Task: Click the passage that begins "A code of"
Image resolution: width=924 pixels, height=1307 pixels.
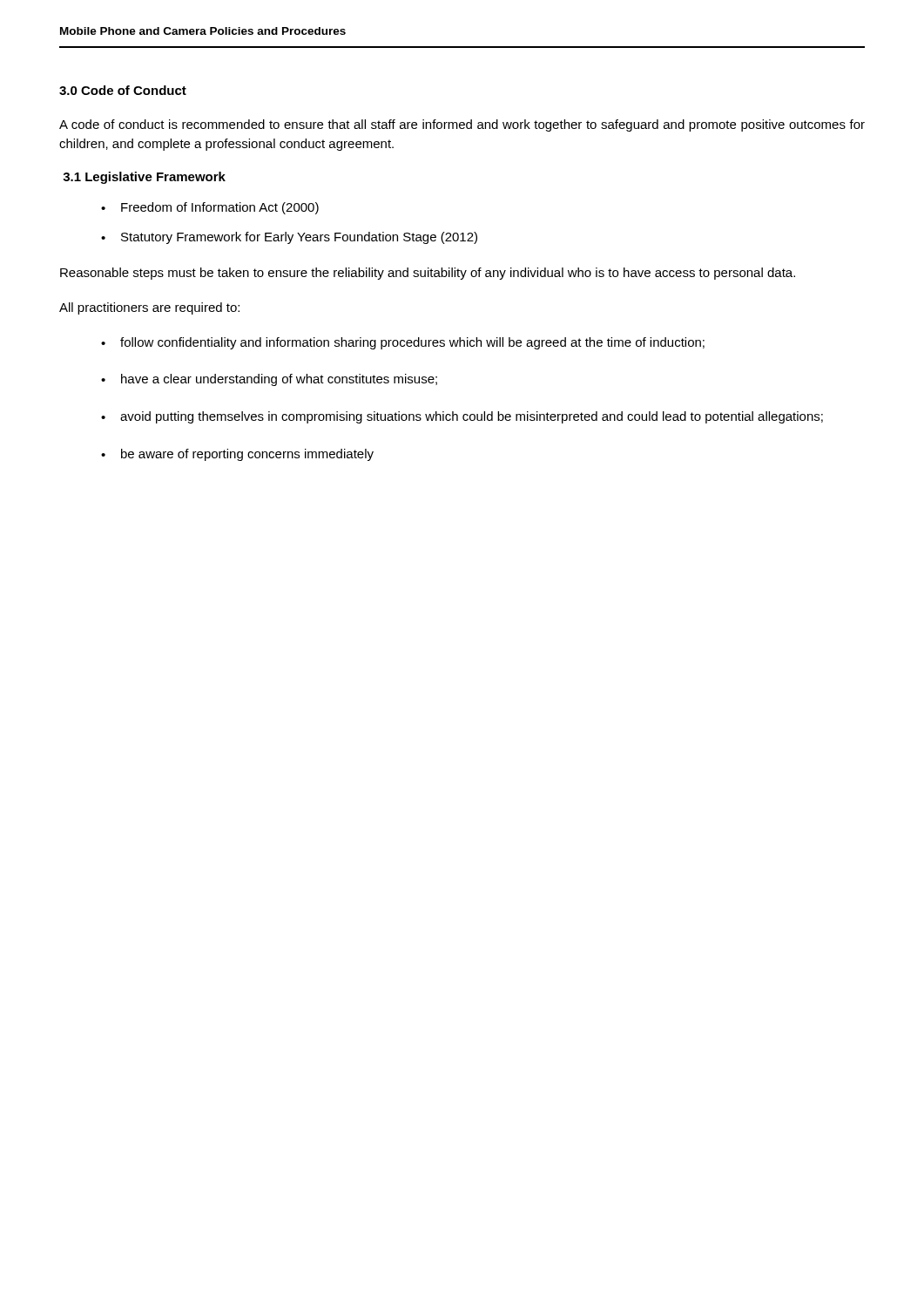Action: (462, 134)
